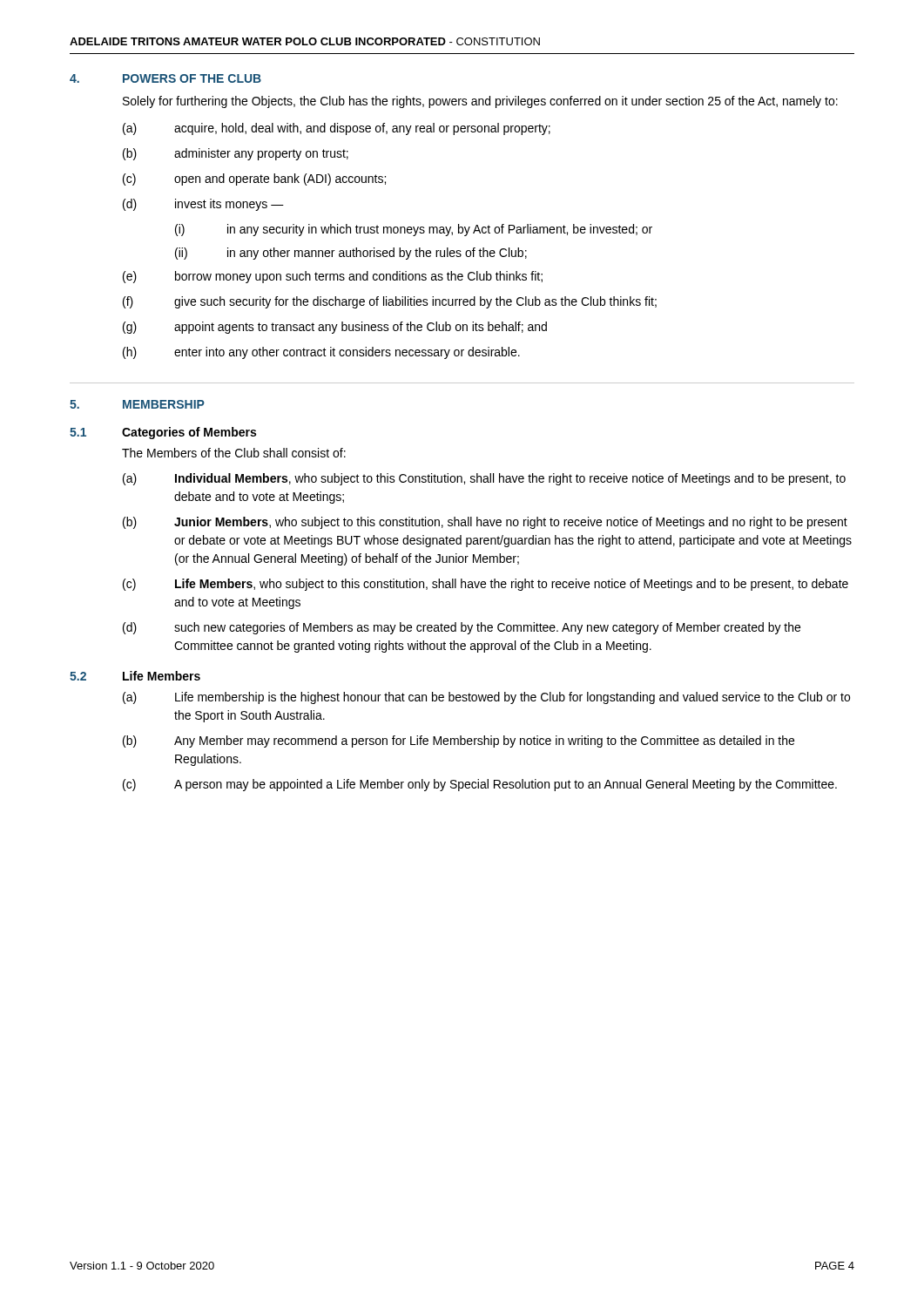Screen dimensions: 1307x924
Task: Point to the block starting "(i) in any security in which trust moneys"
Action: [514, 230]
